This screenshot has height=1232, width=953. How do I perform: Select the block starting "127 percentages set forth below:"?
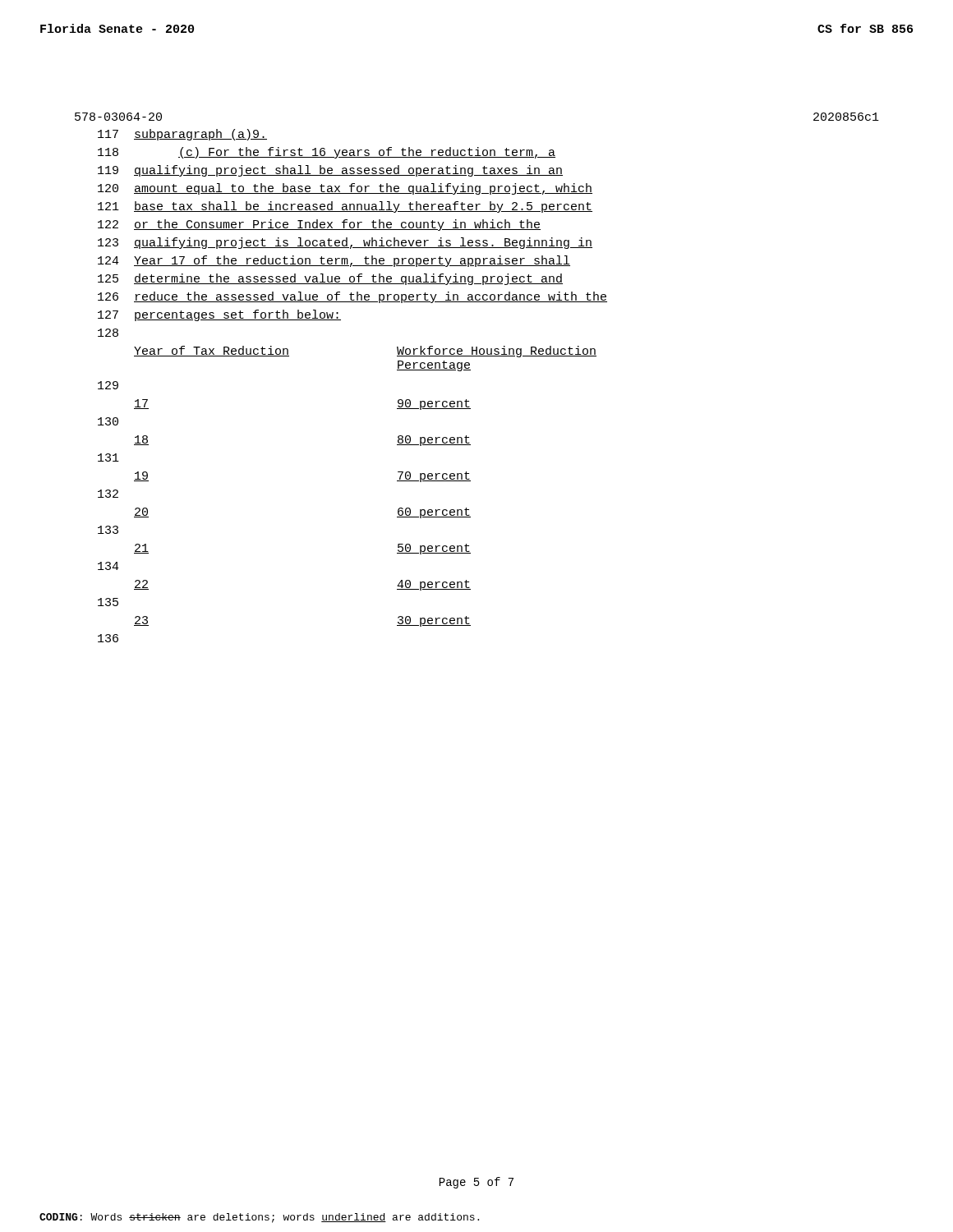270,315
